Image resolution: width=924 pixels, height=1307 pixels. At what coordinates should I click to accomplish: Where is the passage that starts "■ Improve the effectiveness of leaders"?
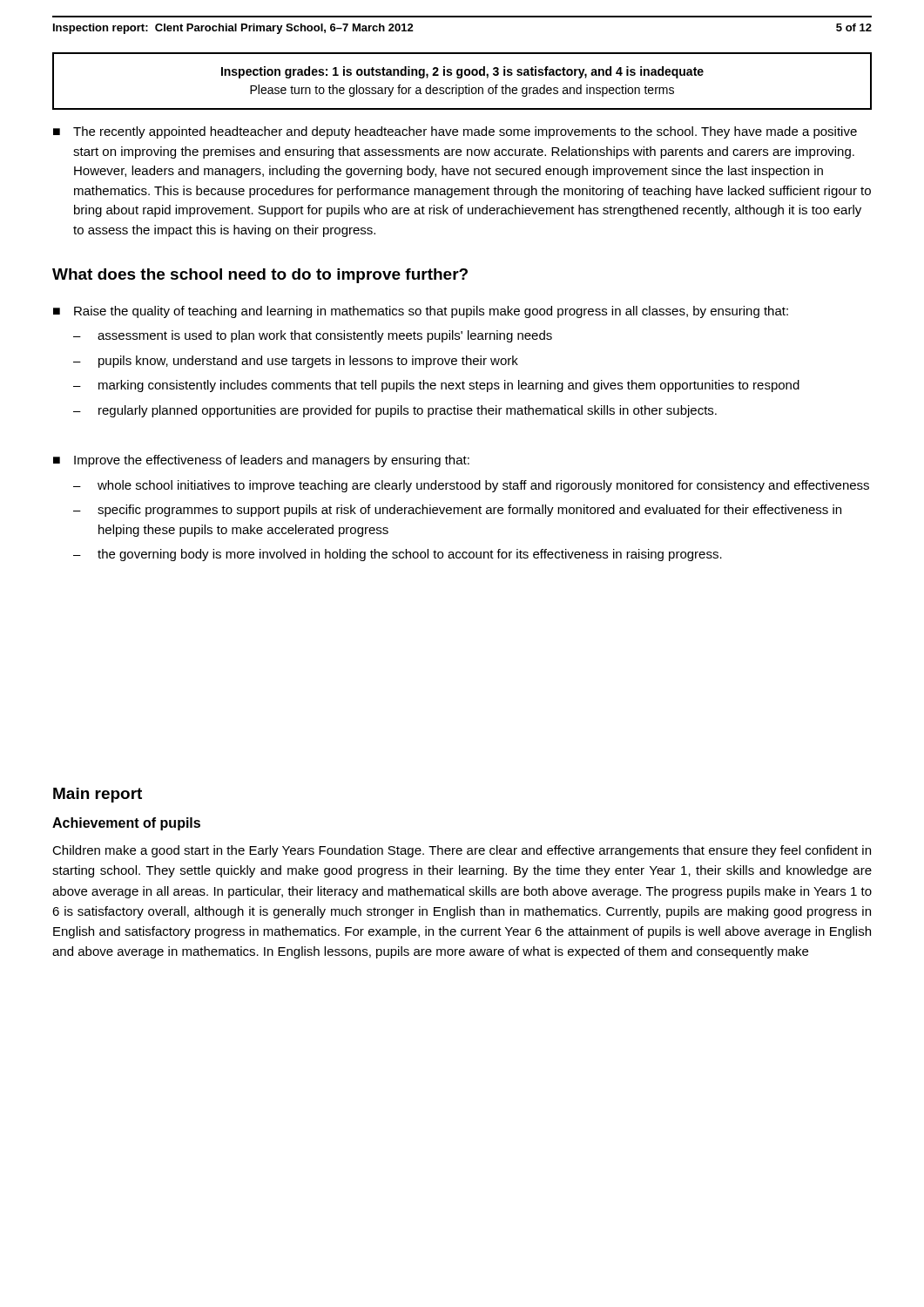coord(462,514)
